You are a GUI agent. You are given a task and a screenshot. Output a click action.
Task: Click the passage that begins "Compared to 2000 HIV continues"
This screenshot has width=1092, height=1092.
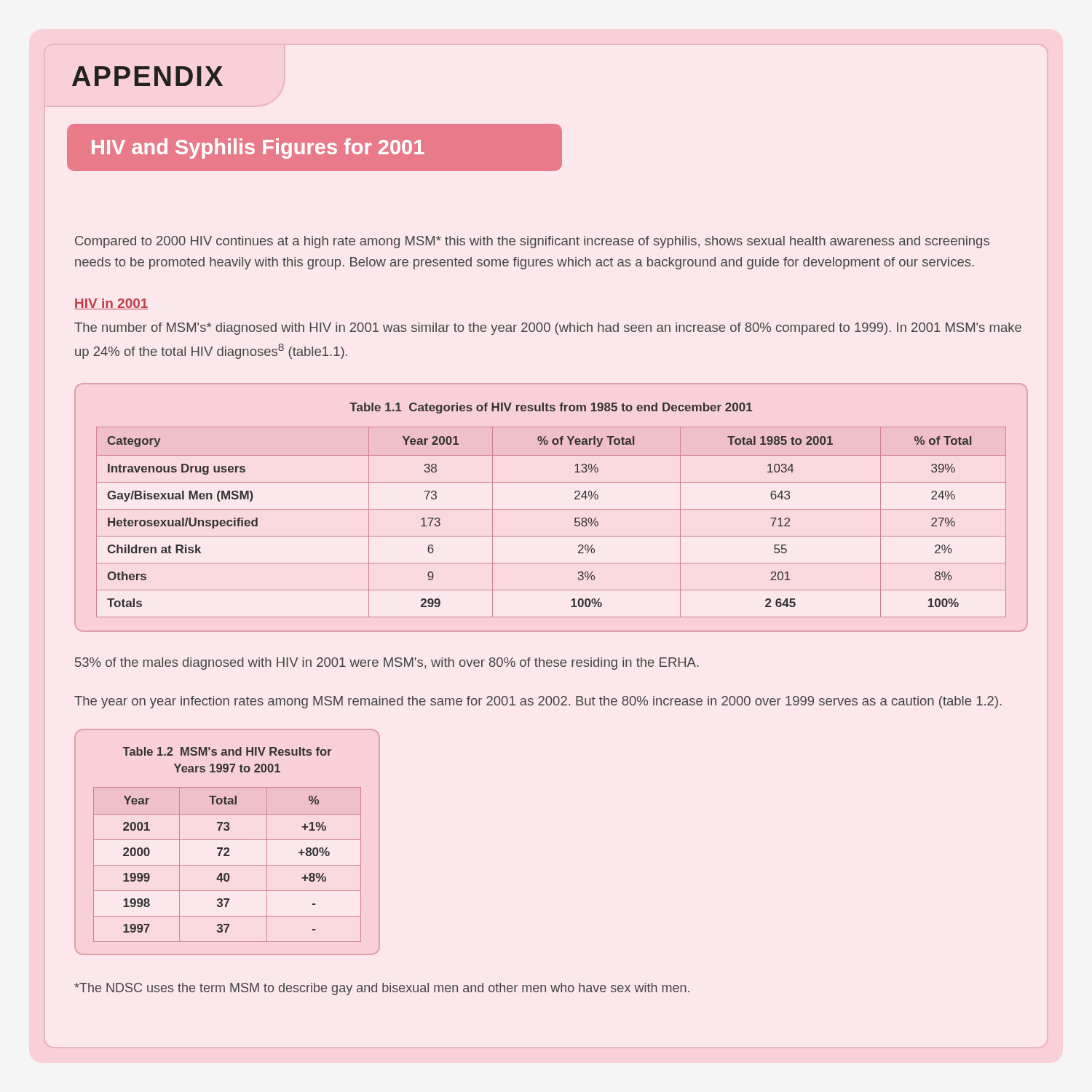(532, 251)
